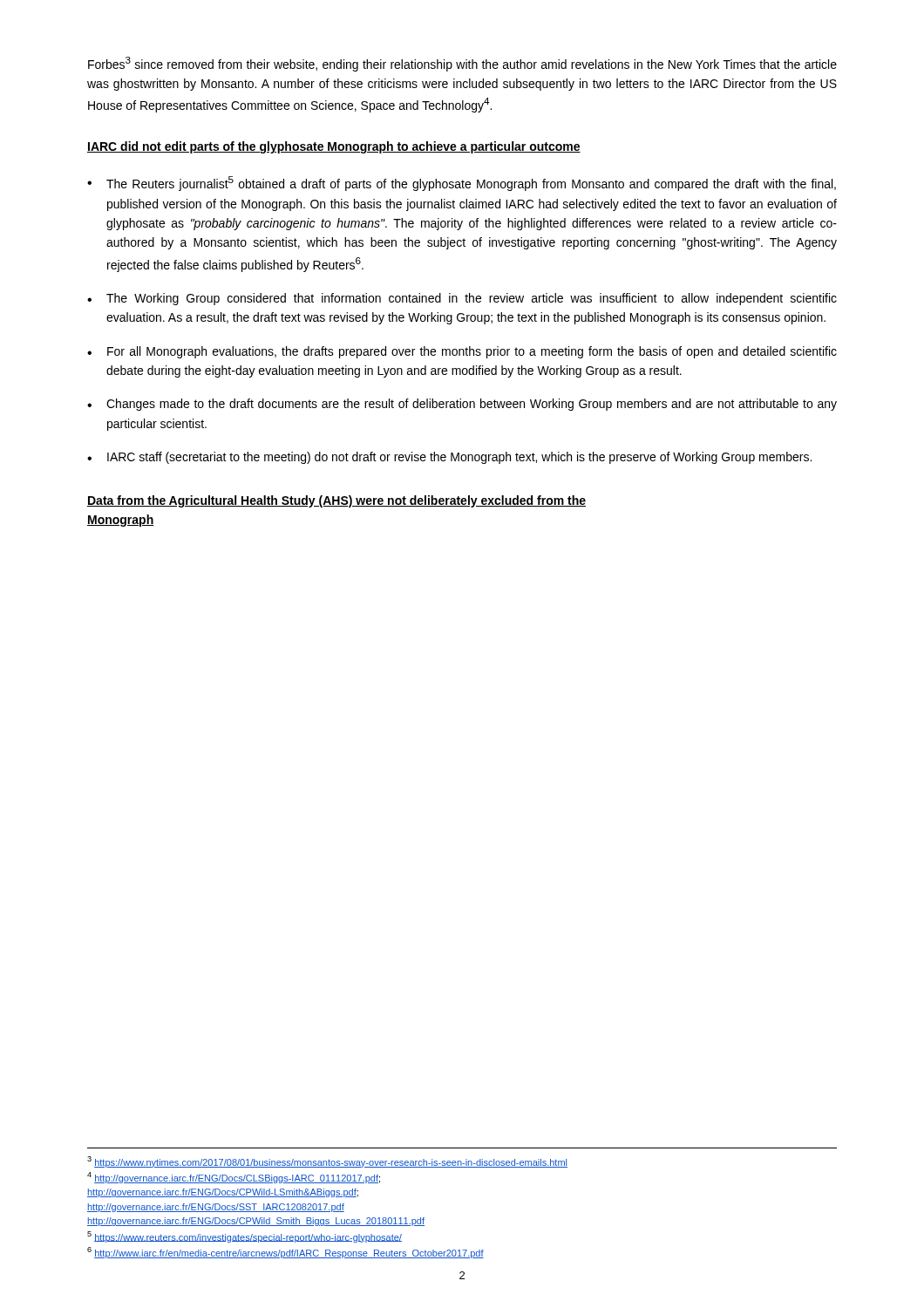
Task: Locate the region starting "Forbes3 since removed from their website,"
Action: coord(462,83)
